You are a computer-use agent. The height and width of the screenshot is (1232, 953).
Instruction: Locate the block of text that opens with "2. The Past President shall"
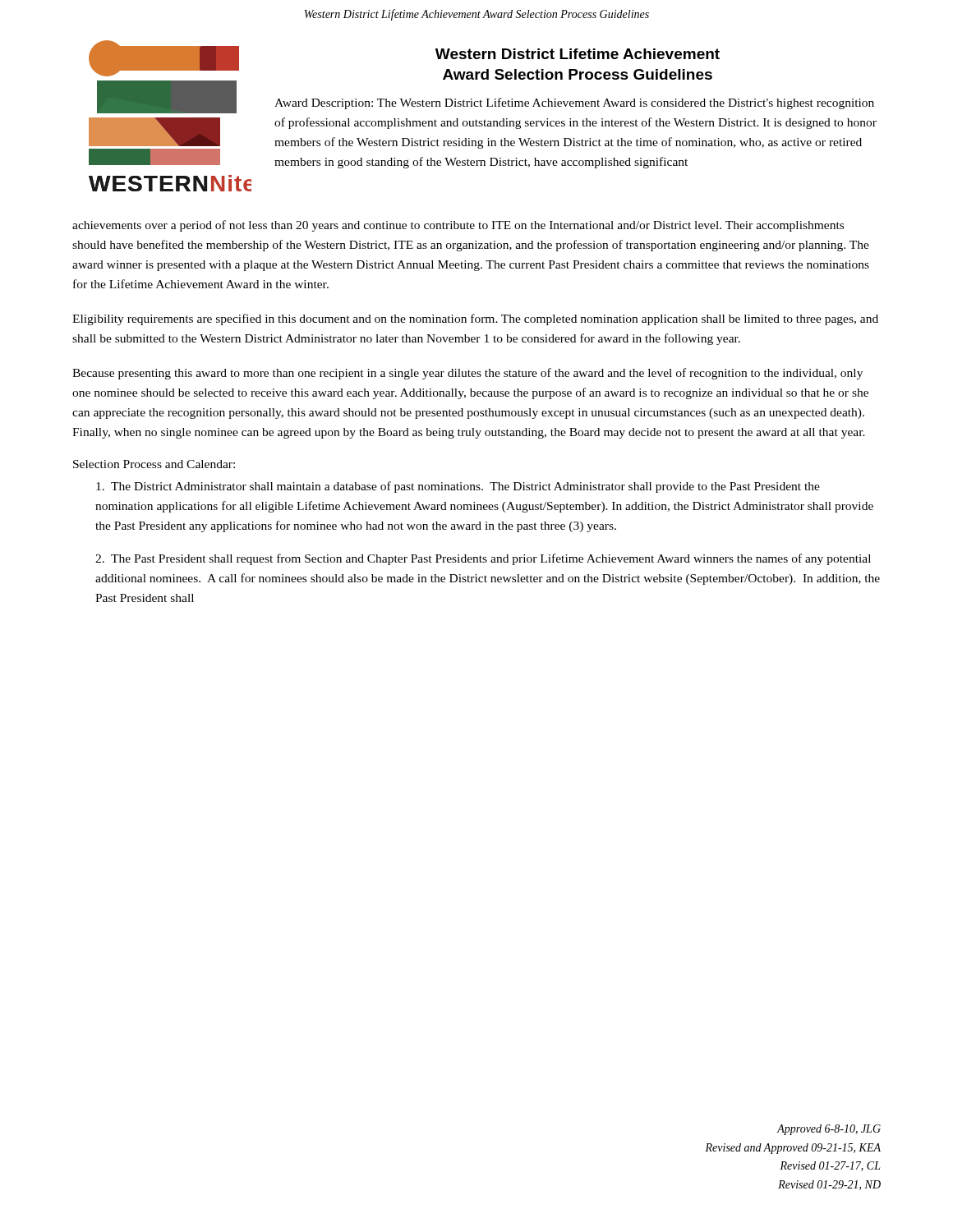[x=488, y=578]
